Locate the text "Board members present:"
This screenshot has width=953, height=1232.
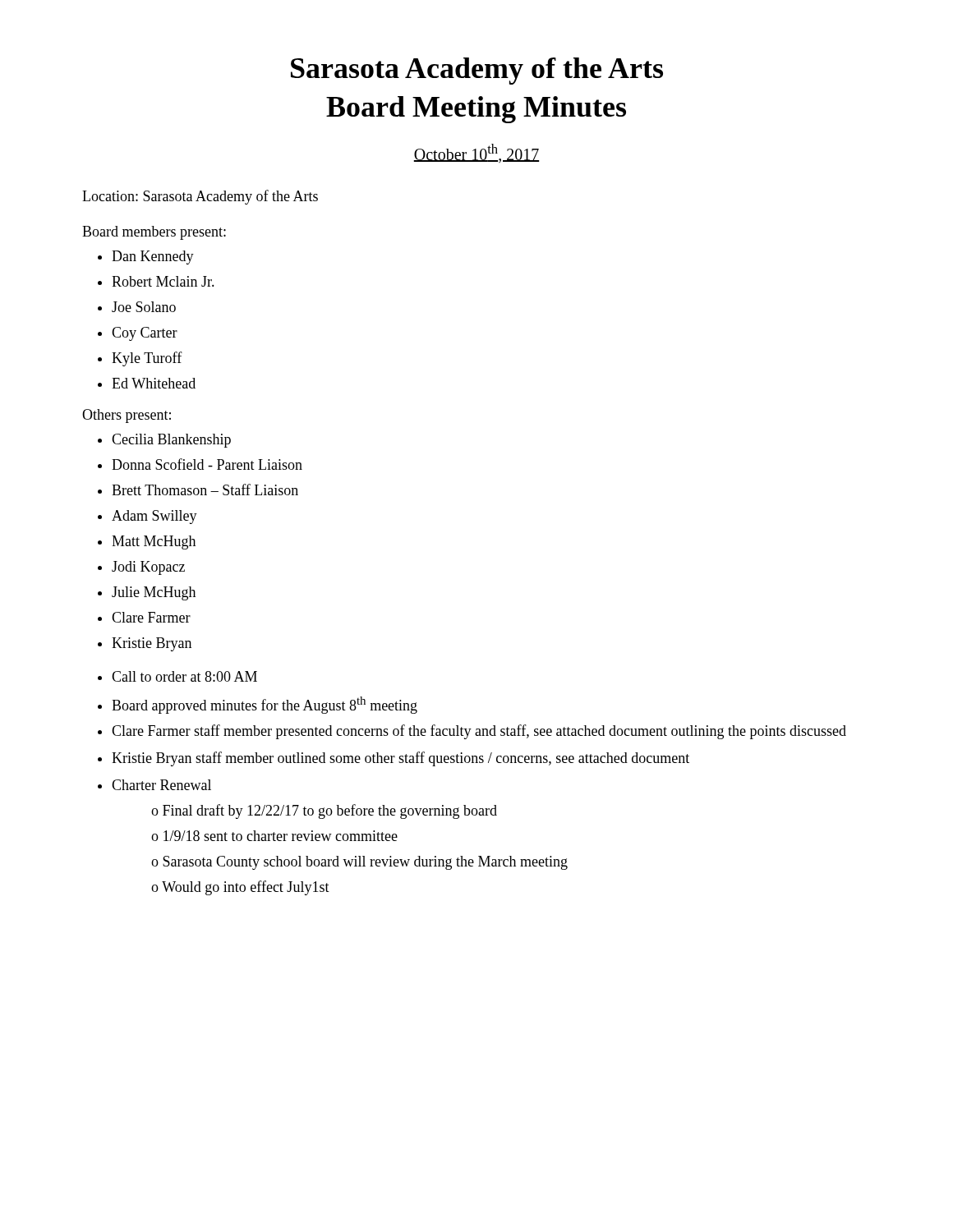[x=154, y=232]
